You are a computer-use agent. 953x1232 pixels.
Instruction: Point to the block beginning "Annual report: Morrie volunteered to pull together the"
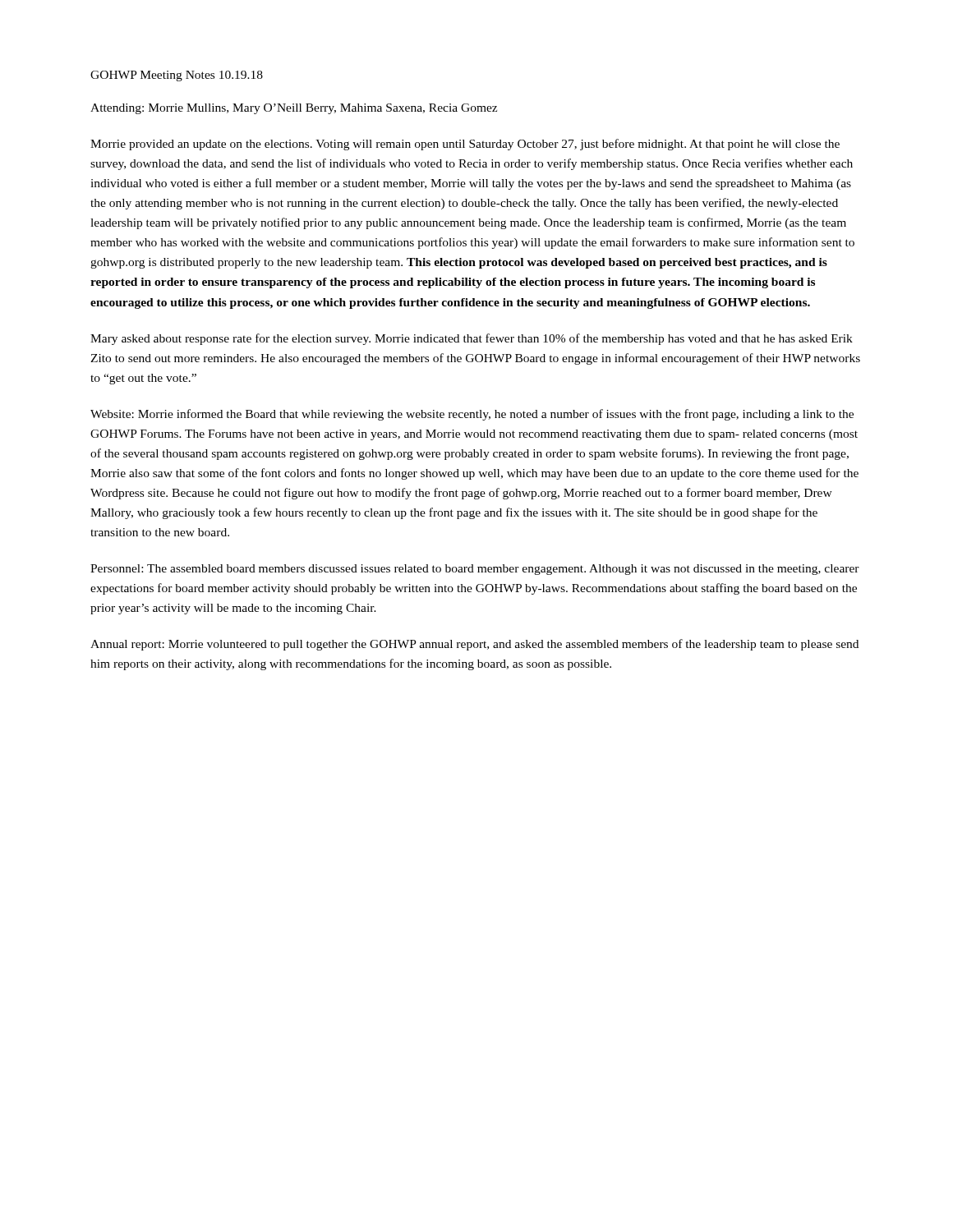point(475,653)
